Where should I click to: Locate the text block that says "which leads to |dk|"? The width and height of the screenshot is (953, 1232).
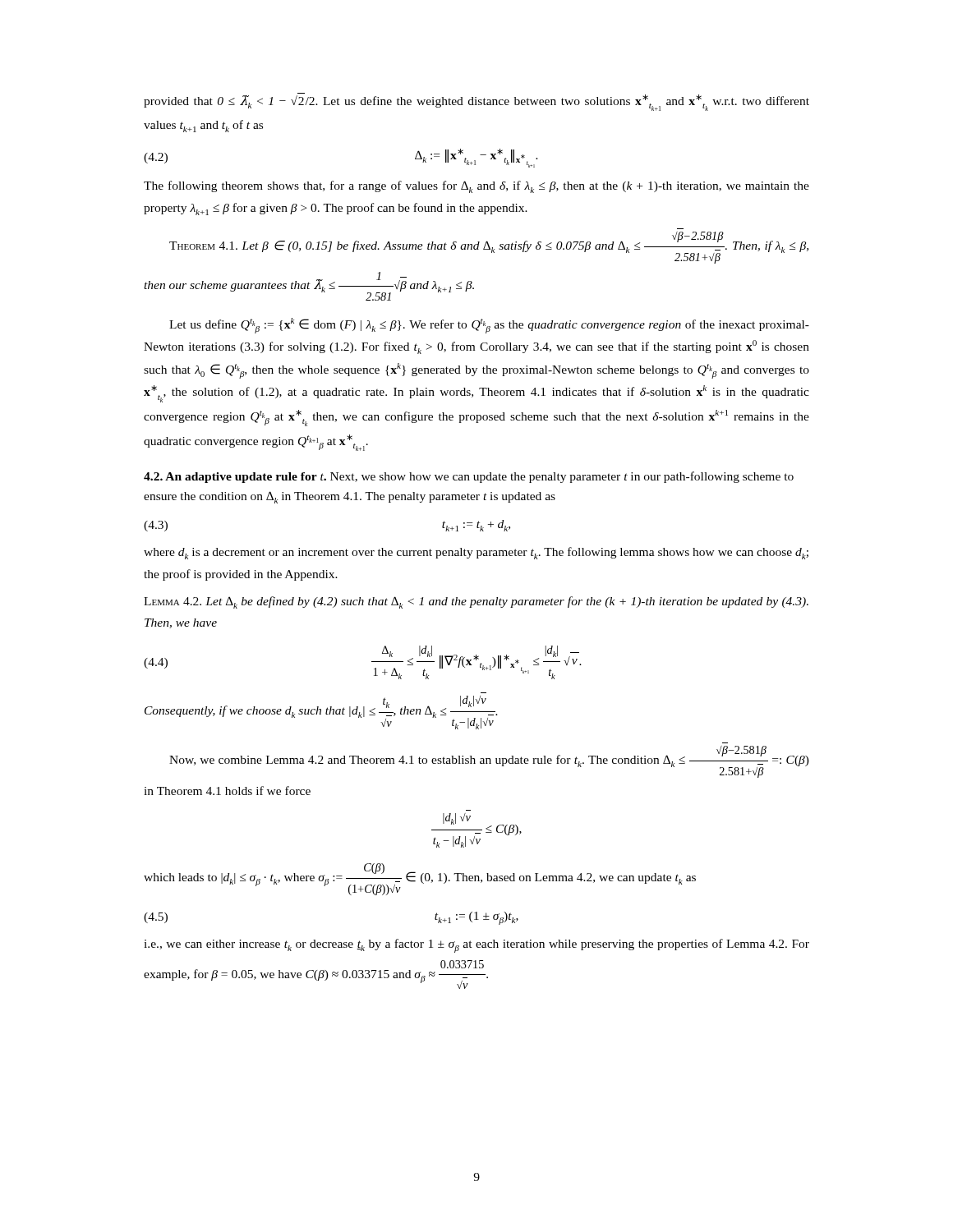click(476, 878)
